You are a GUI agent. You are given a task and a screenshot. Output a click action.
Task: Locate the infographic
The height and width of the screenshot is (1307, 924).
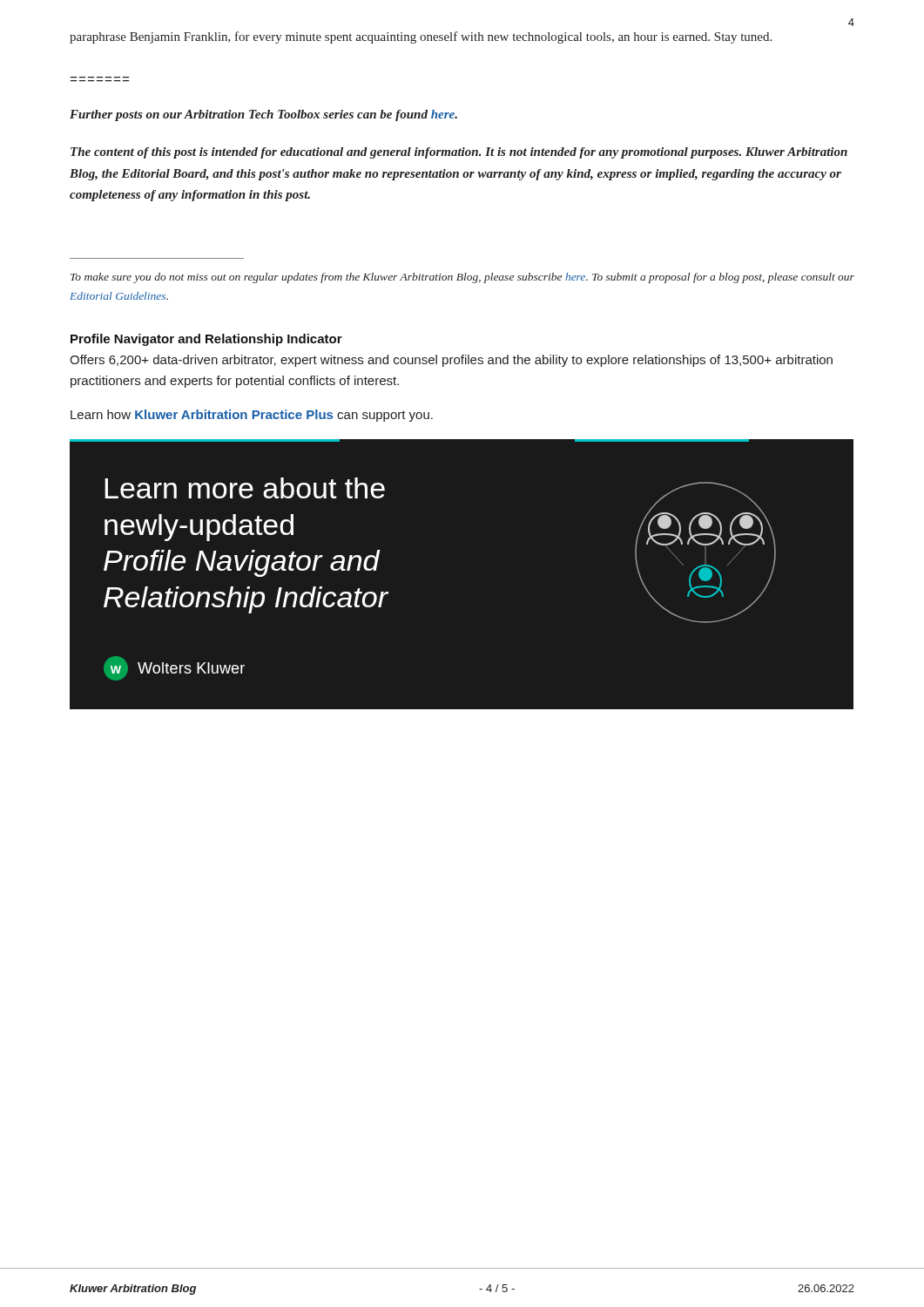(x=462, y=574)
